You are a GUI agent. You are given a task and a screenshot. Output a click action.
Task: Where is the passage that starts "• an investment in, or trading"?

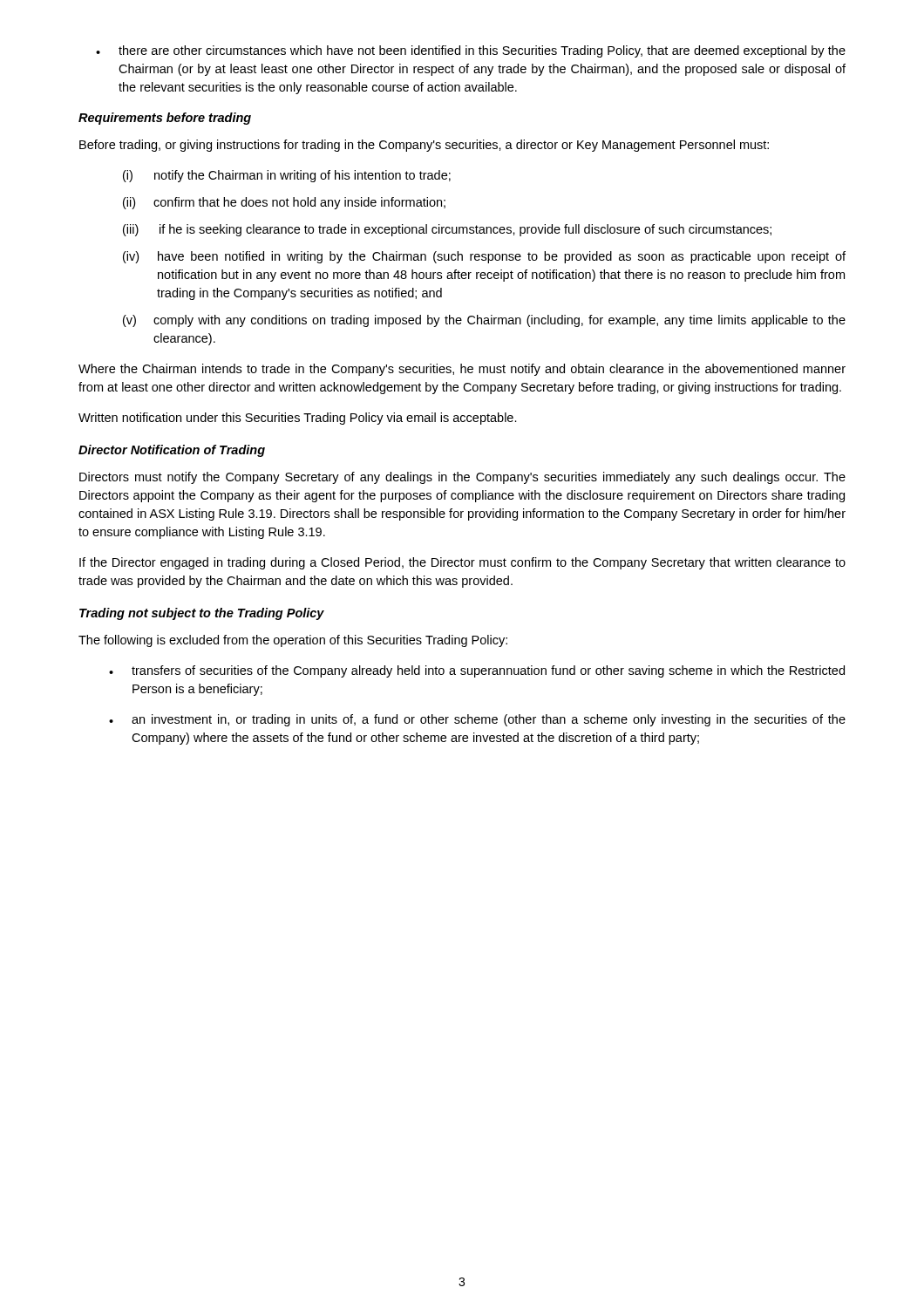477,729
